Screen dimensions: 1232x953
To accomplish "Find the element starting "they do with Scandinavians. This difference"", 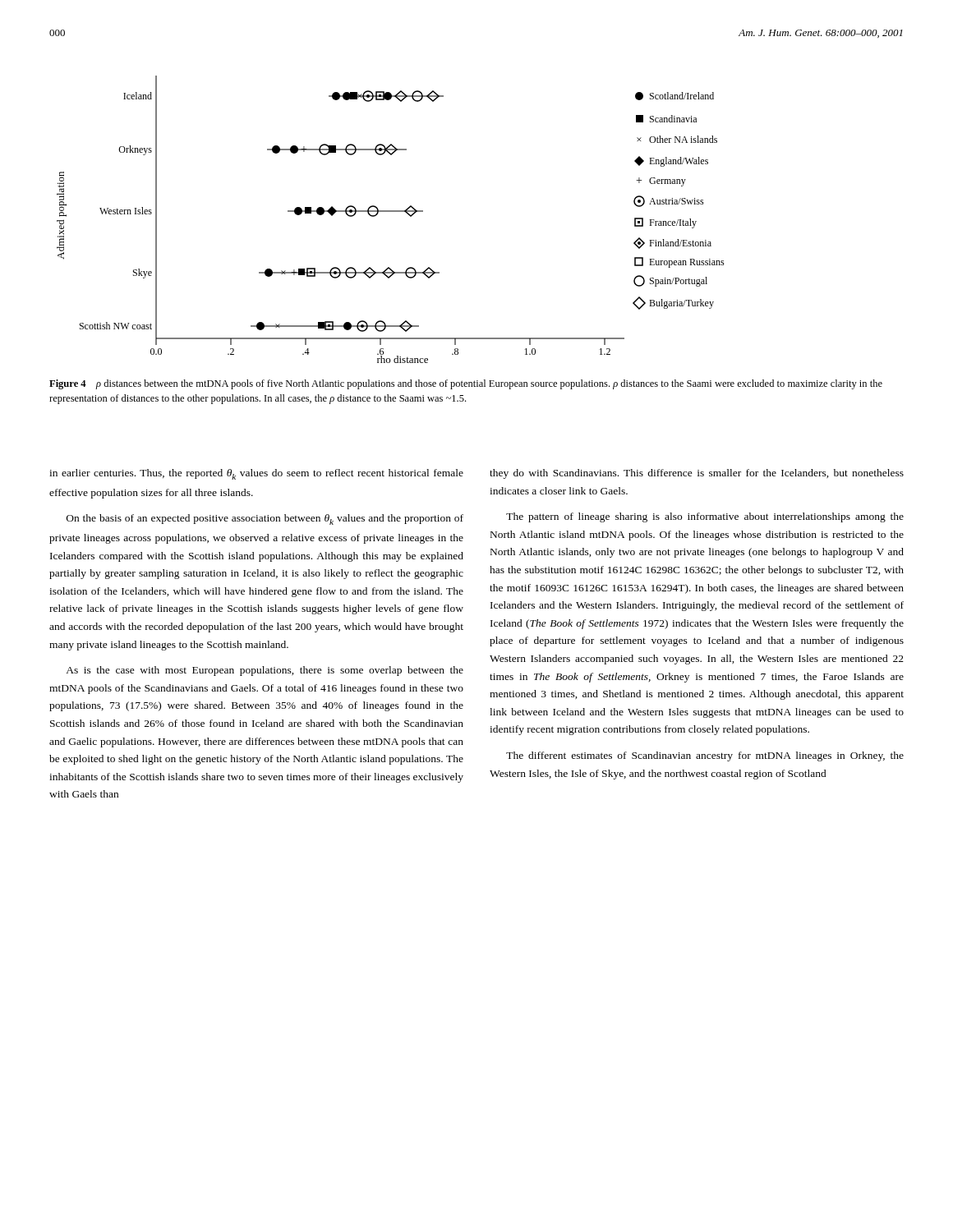I will click(x=697, y=623).
